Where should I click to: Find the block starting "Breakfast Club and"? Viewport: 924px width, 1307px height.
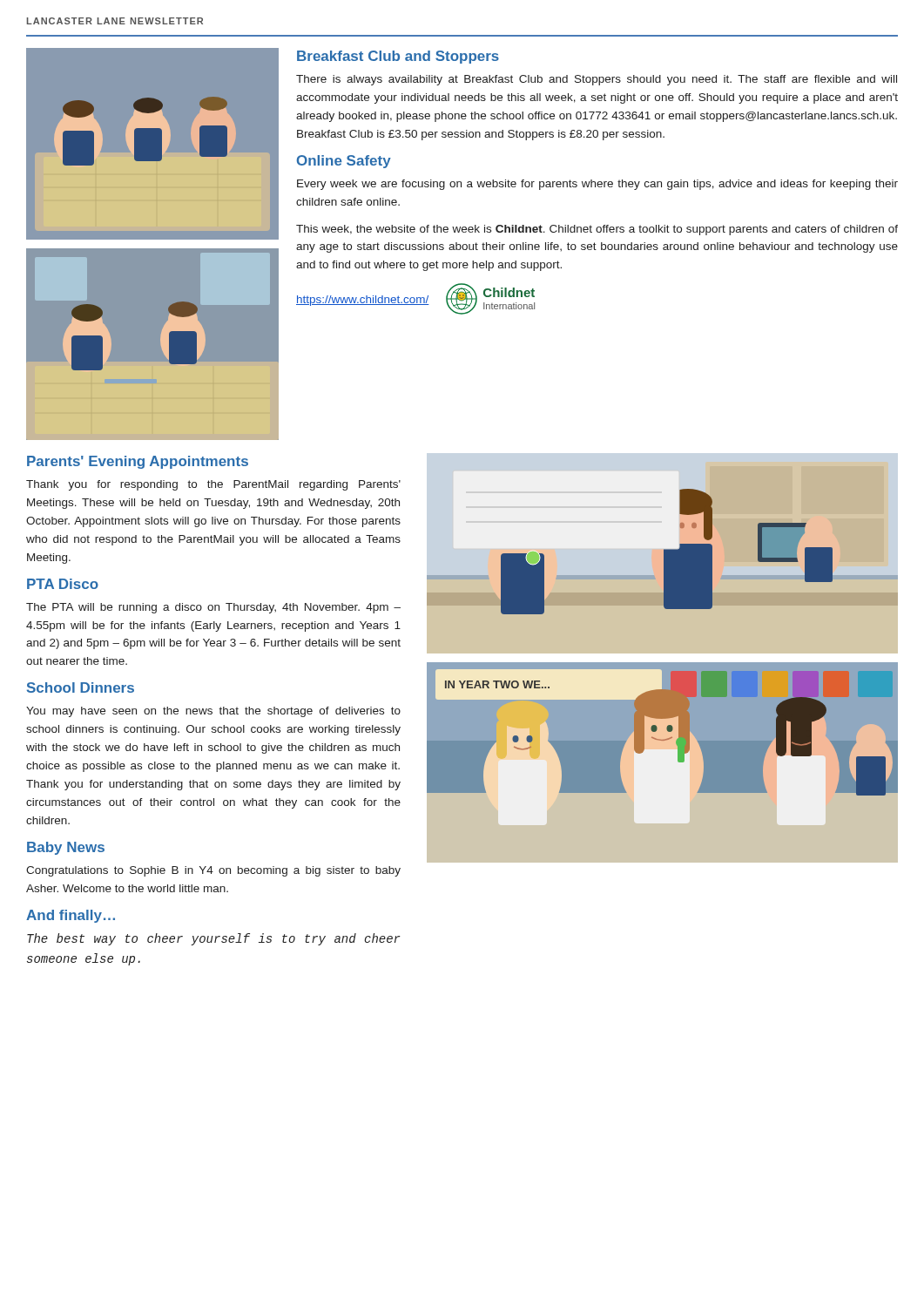point(398,56)
